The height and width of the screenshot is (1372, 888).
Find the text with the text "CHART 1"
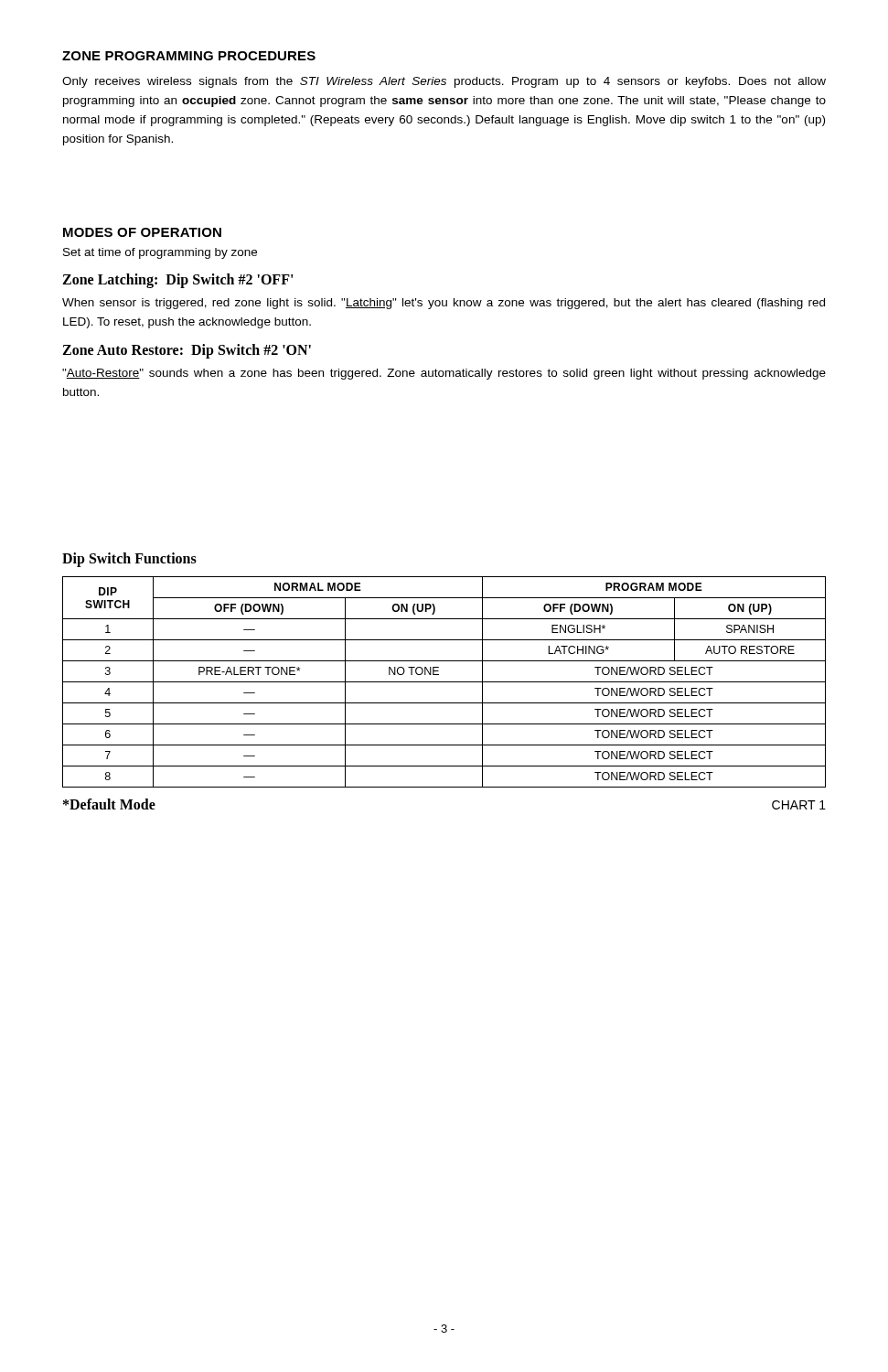[799, 805]
